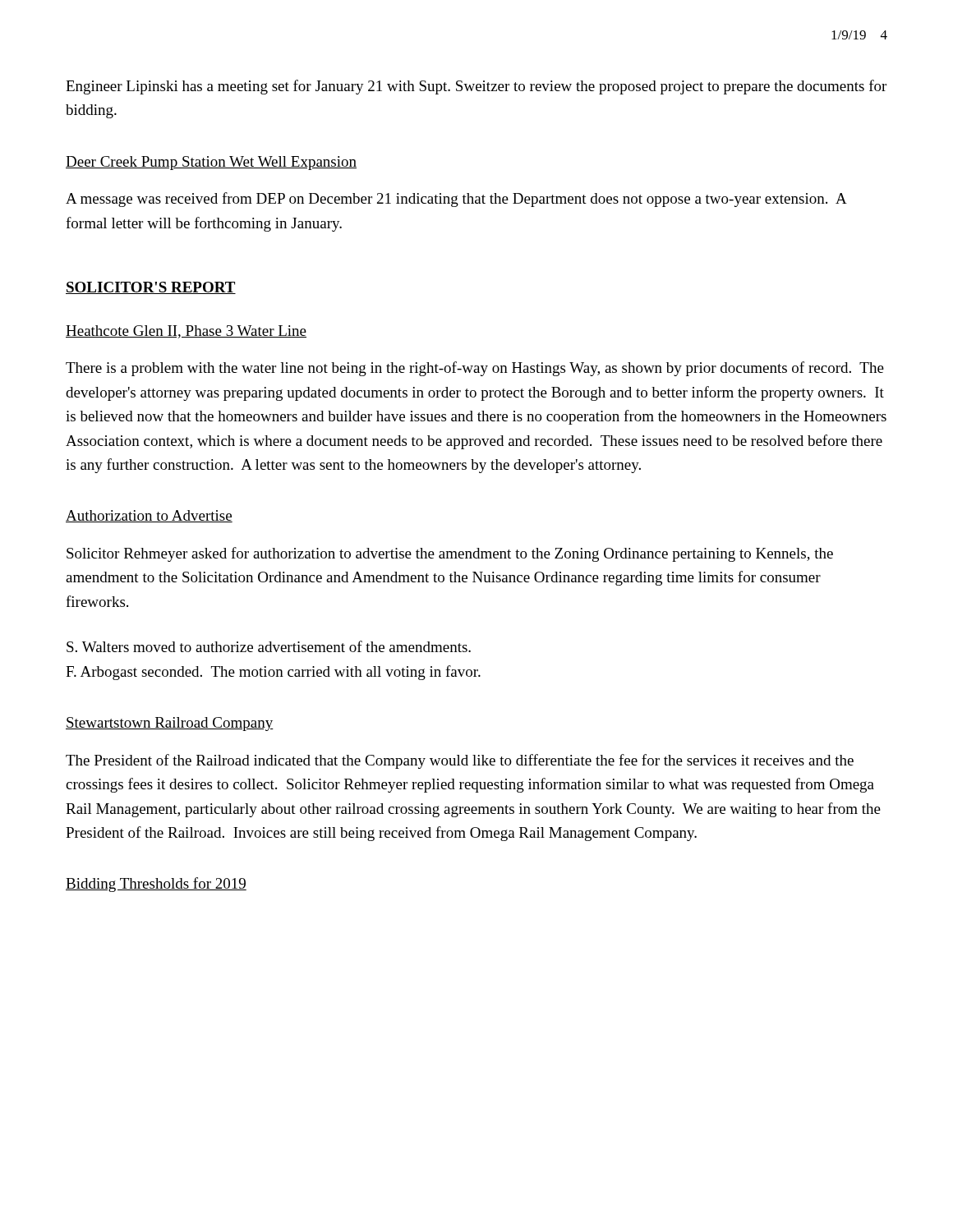Find the section header containing "Authorization to Advertise"
Screen dimensions: 1232x953
click(x=149, y=516)
